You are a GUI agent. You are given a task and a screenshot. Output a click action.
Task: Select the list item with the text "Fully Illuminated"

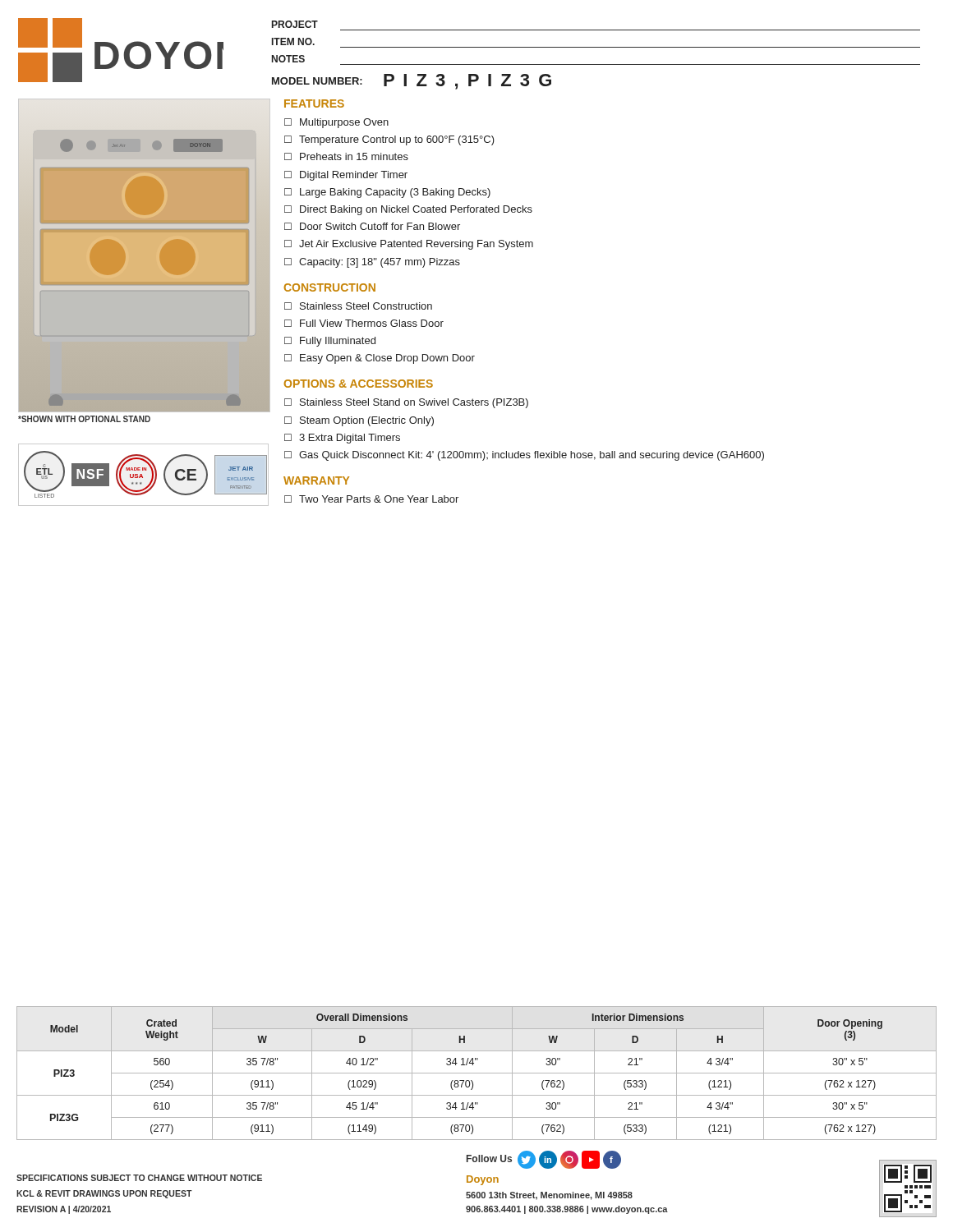pyautogui.click(x=338, y=341)
